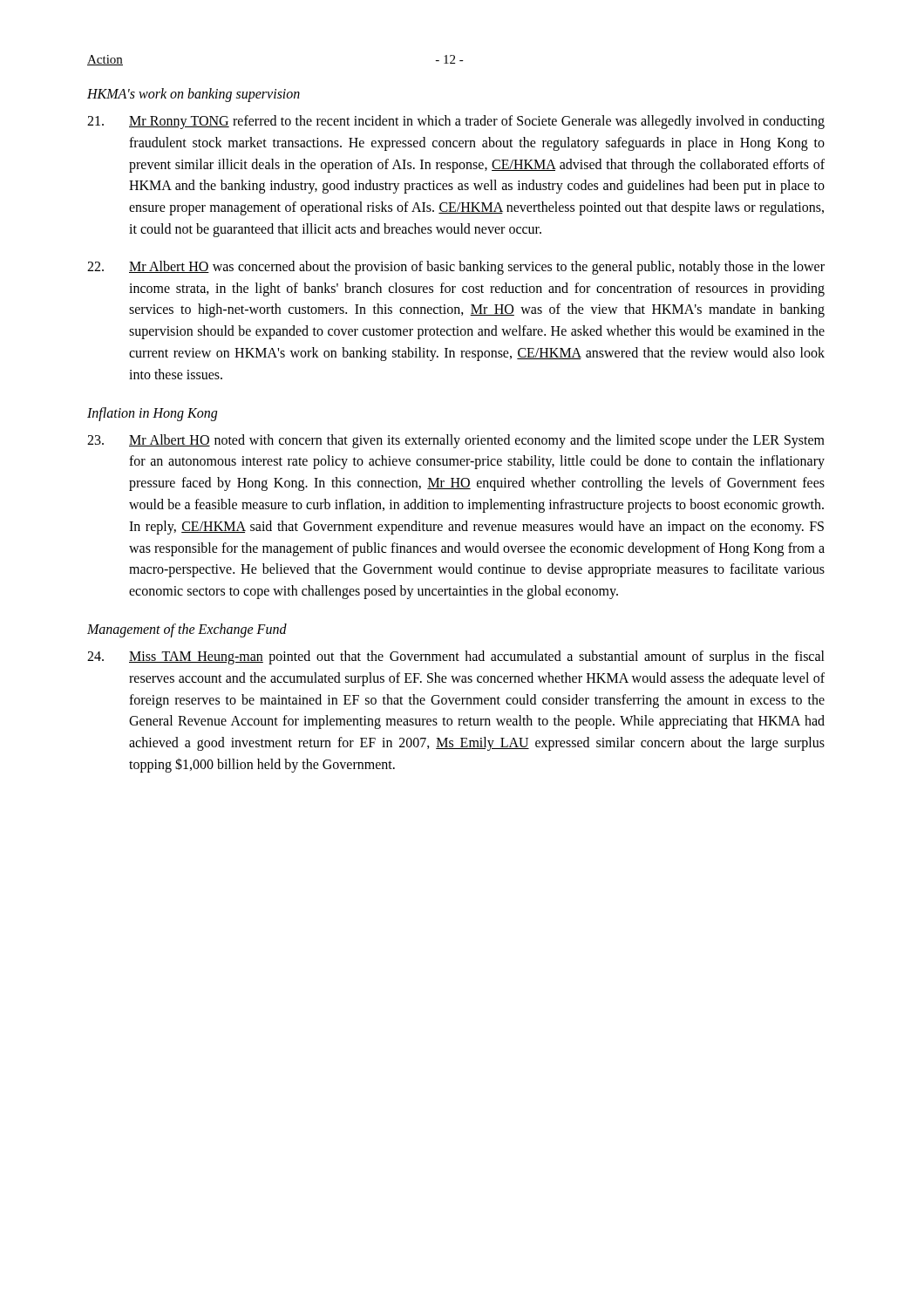Locate the region starting "Mr Ronny TONG referred to the recent"
Viewport: 924px width, 1308px height.
pos(456,176)
